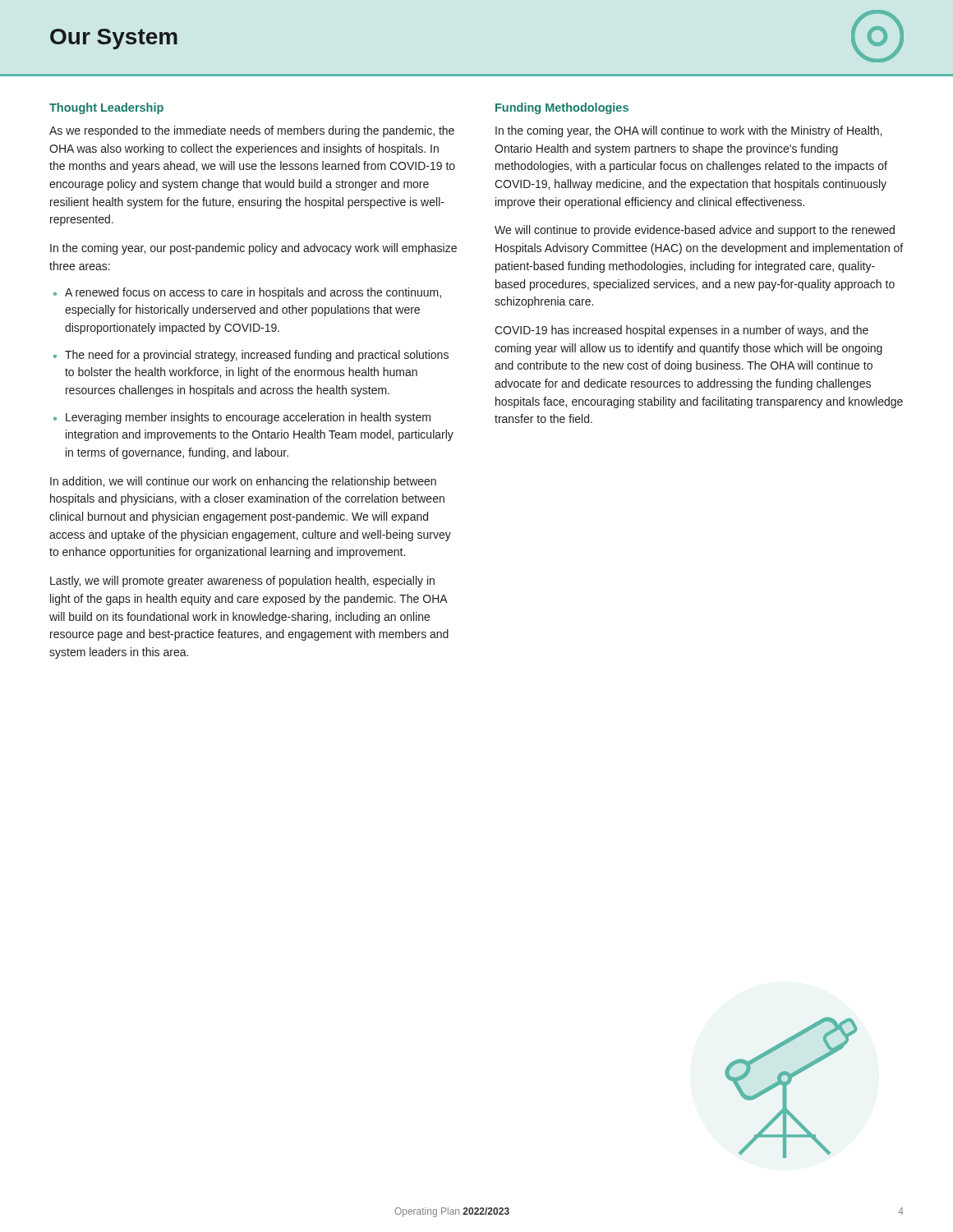Find the illustration
This screenshot has height=1232, width=953.
(785, 1068)
